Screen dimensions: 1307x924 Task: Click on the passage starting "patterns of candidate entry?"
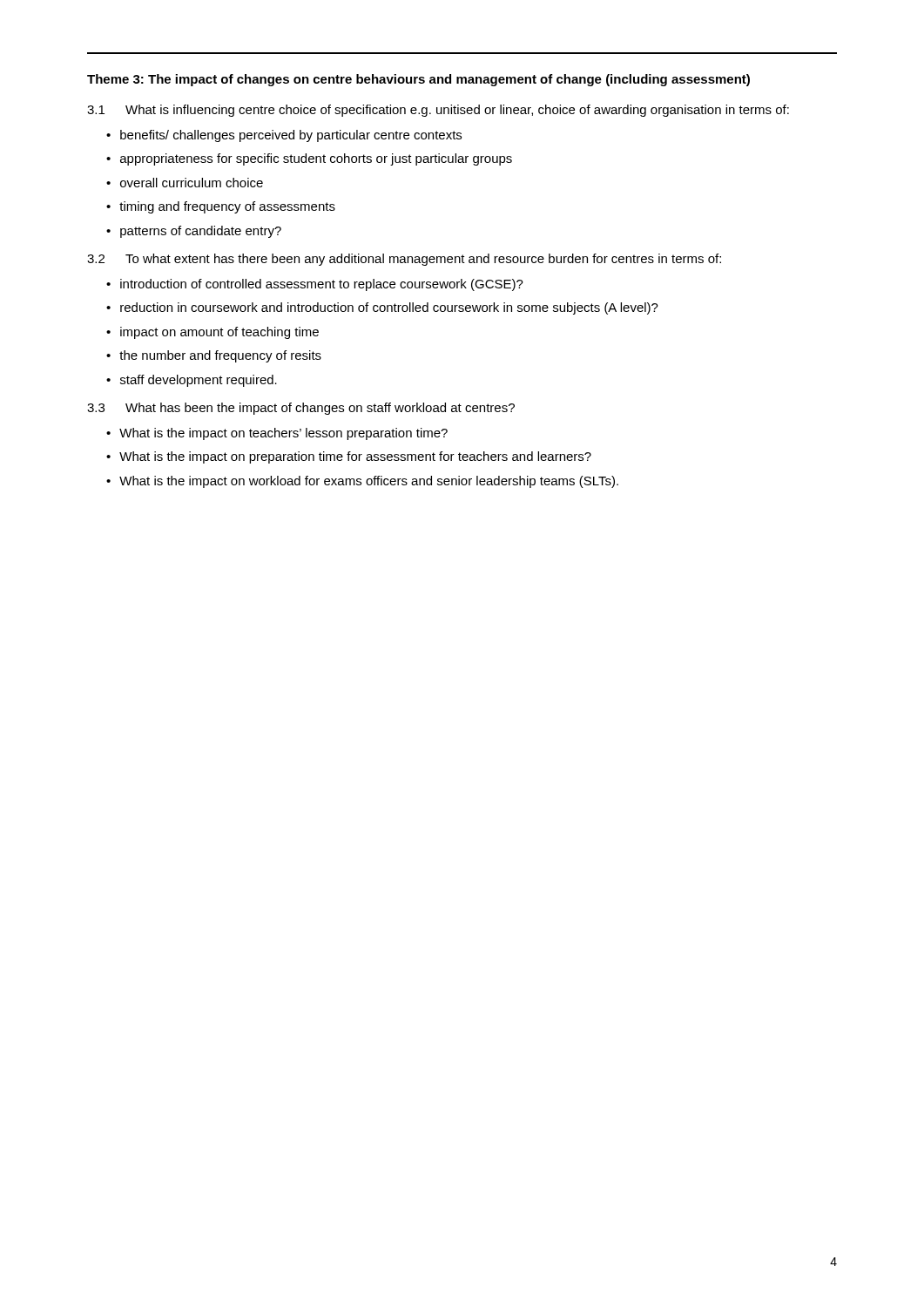pos(201,230)
